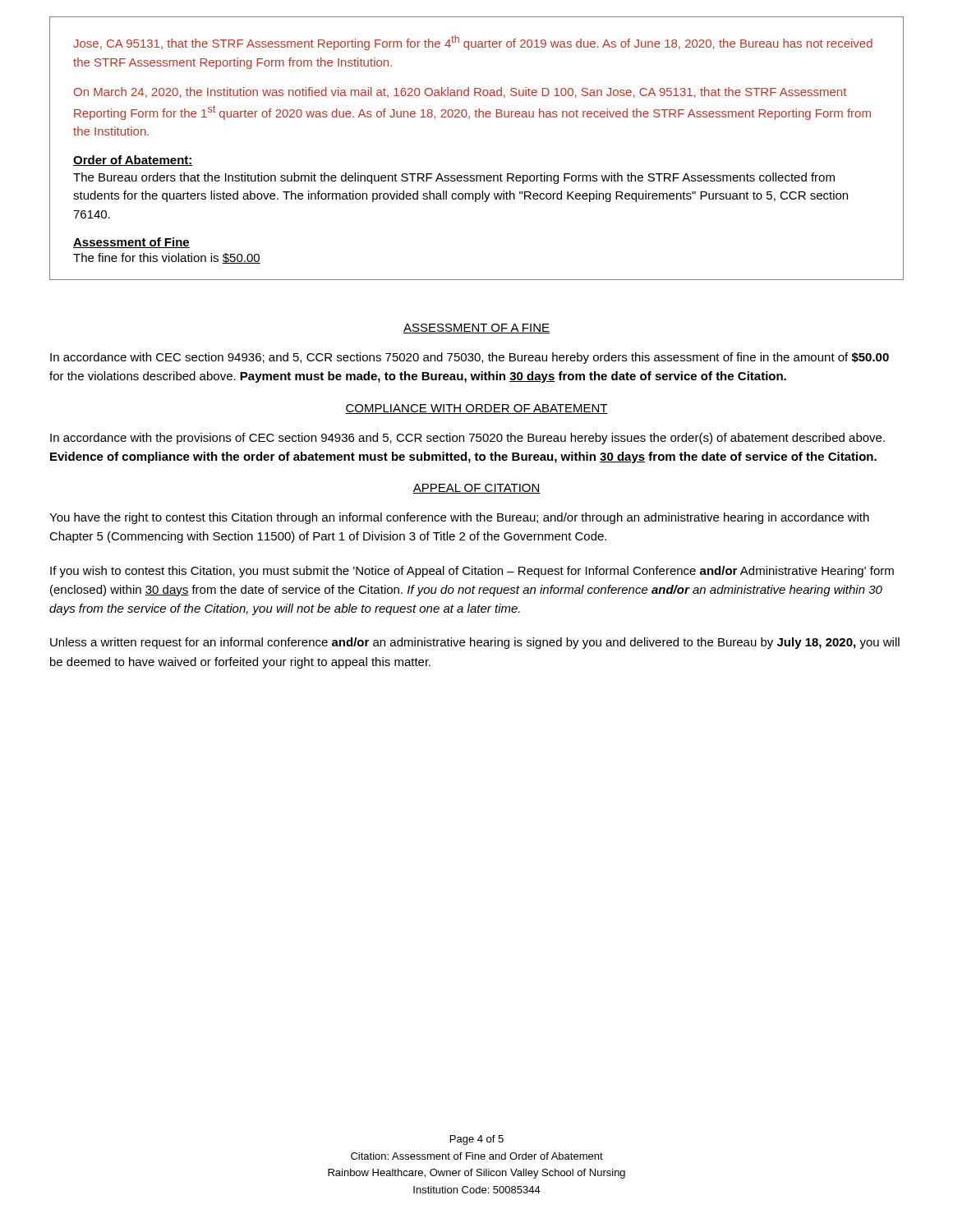Point to the block starting "Unless a written request for an informal conference"
Viewport: 953px width, 1232px height.
coord(475,652)
